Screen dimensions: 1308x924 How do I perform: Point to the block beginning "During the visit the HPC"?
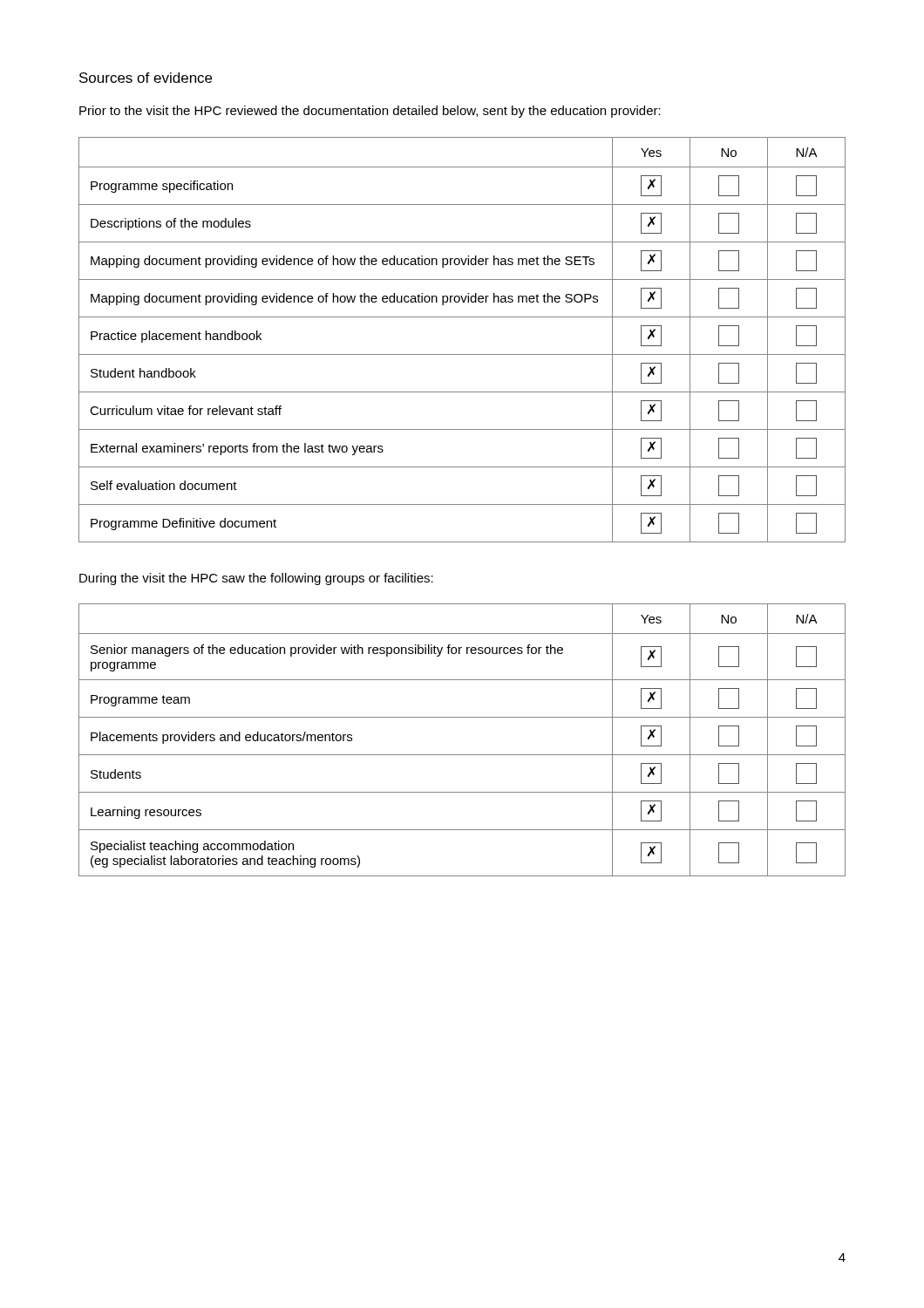click(x=256, y=577)
